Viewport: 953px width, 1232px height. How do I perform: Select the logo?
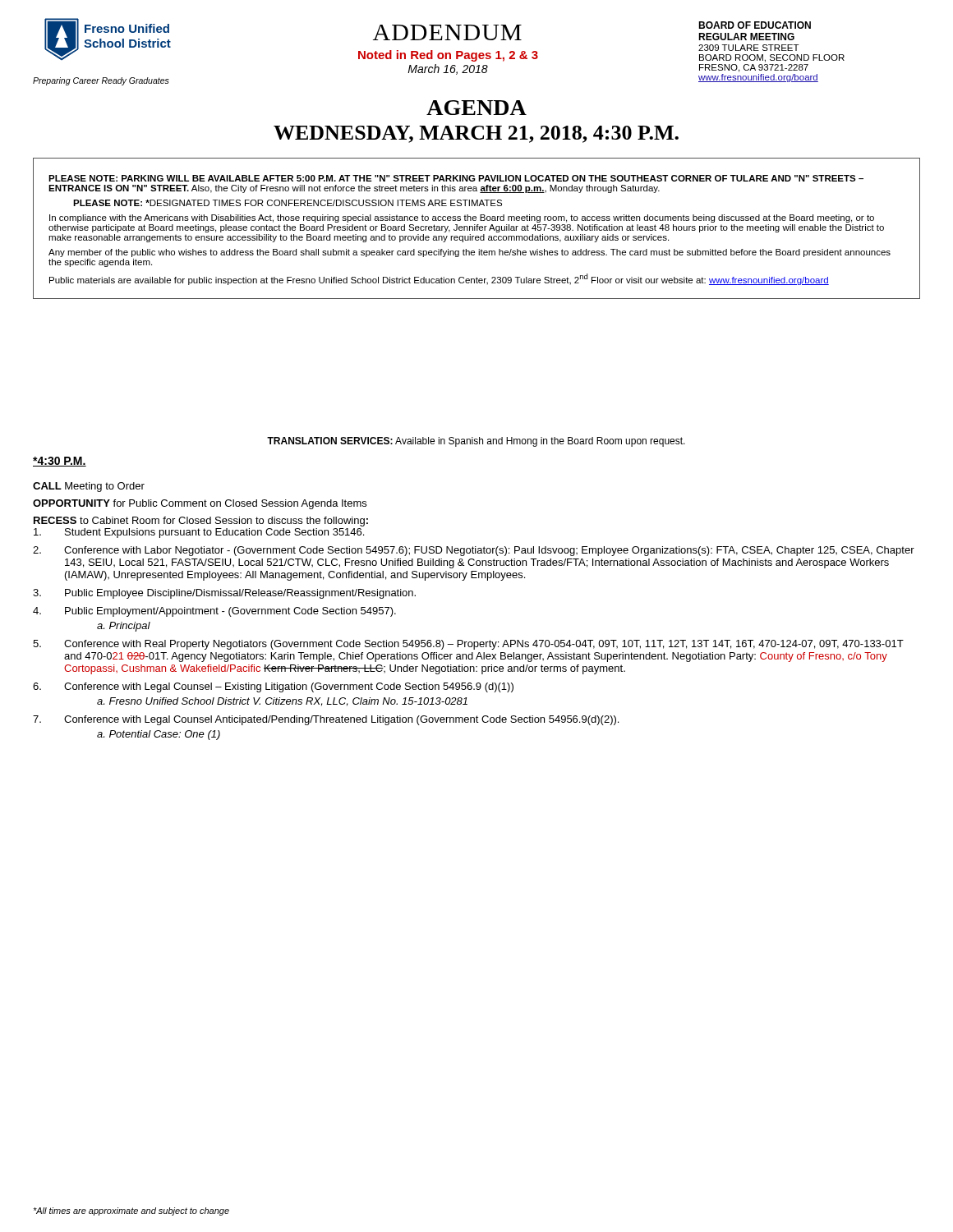click(x=115, y=50)
